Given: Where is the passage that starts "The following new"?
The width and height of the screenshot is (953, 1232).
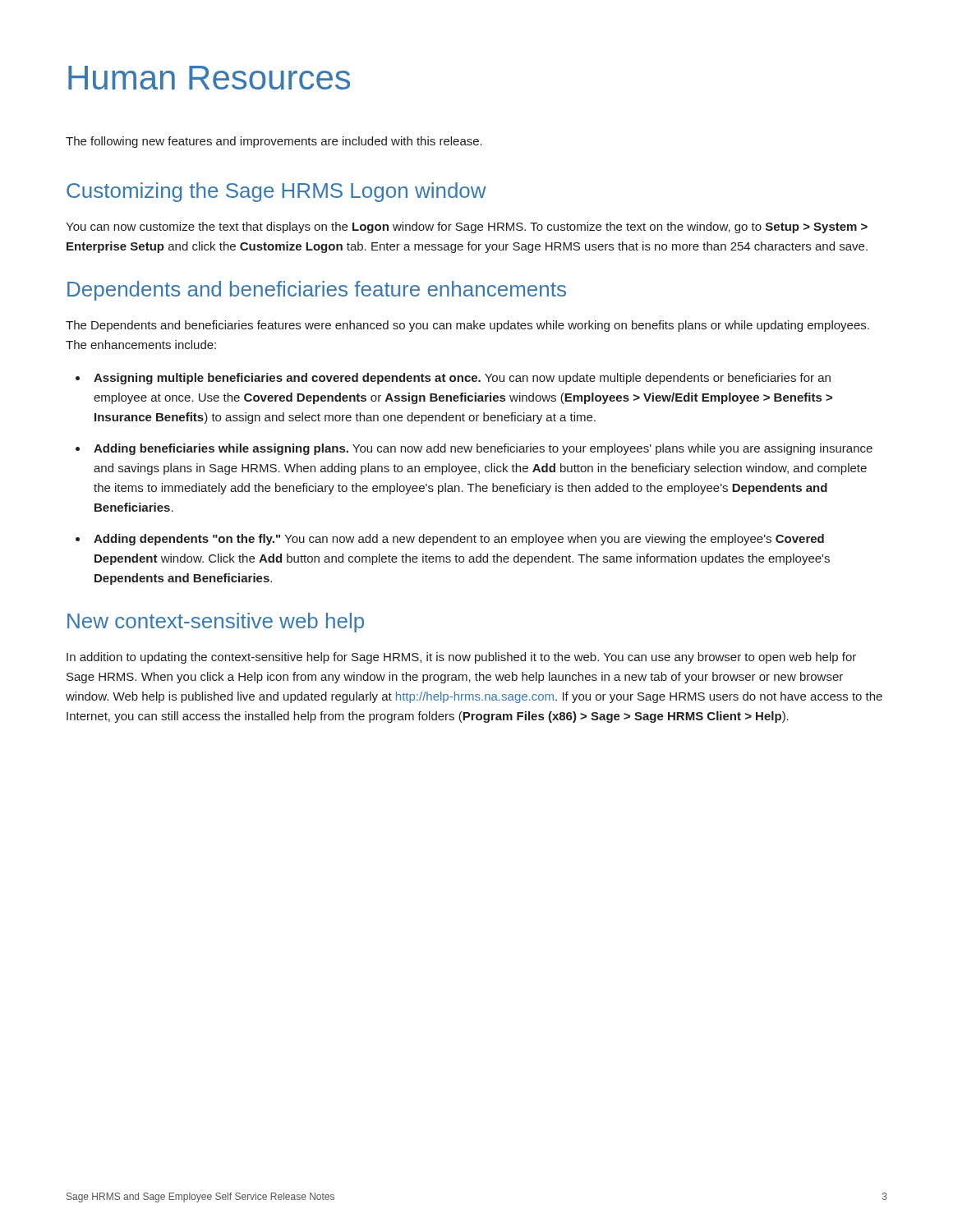Looking at the screenshot, I should coord(274,141).
